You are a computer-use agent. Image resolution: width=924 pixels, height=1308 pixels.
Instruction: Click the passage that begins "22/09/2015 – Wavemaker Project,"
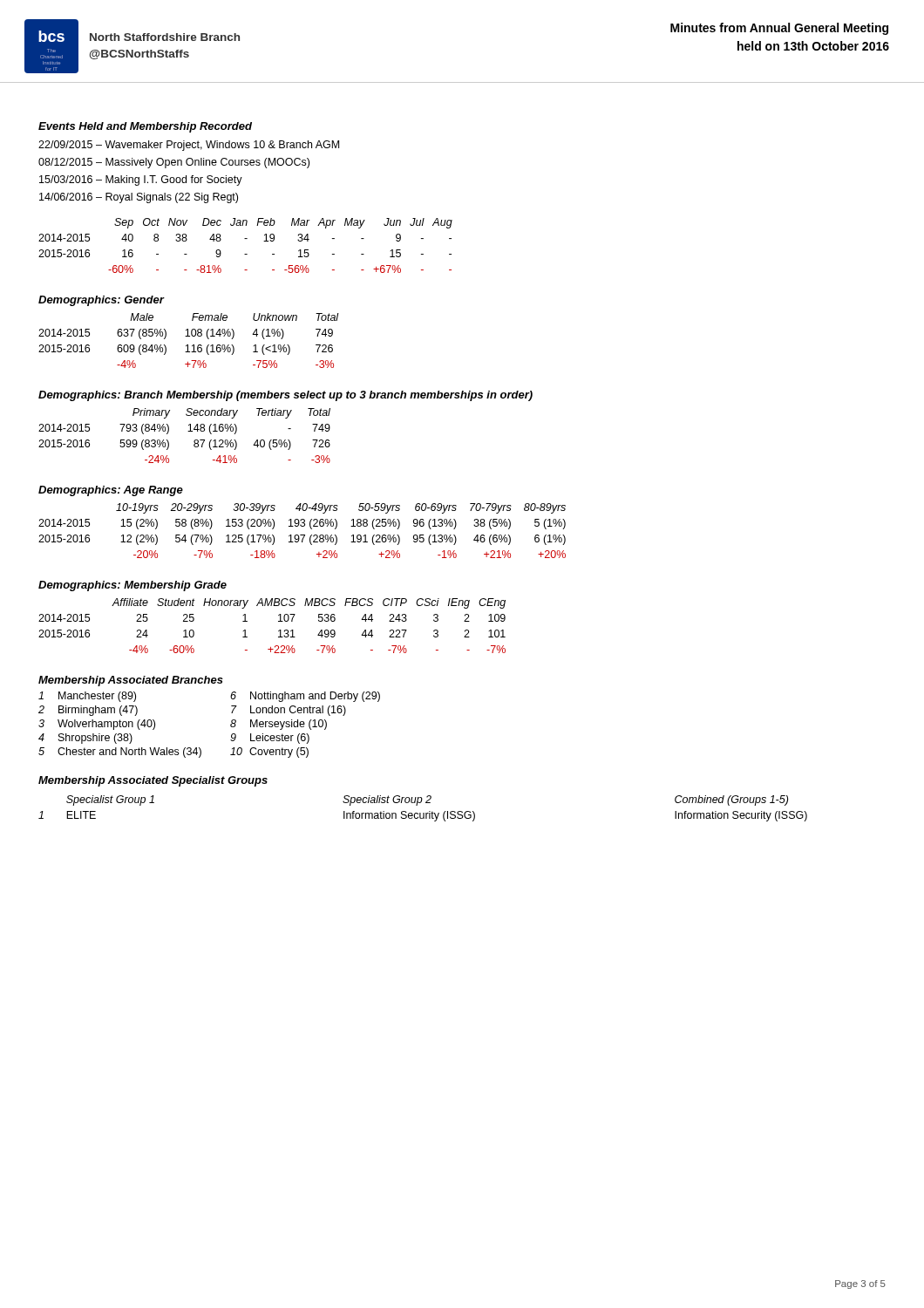pyautogui.click(x=189, y=171)
